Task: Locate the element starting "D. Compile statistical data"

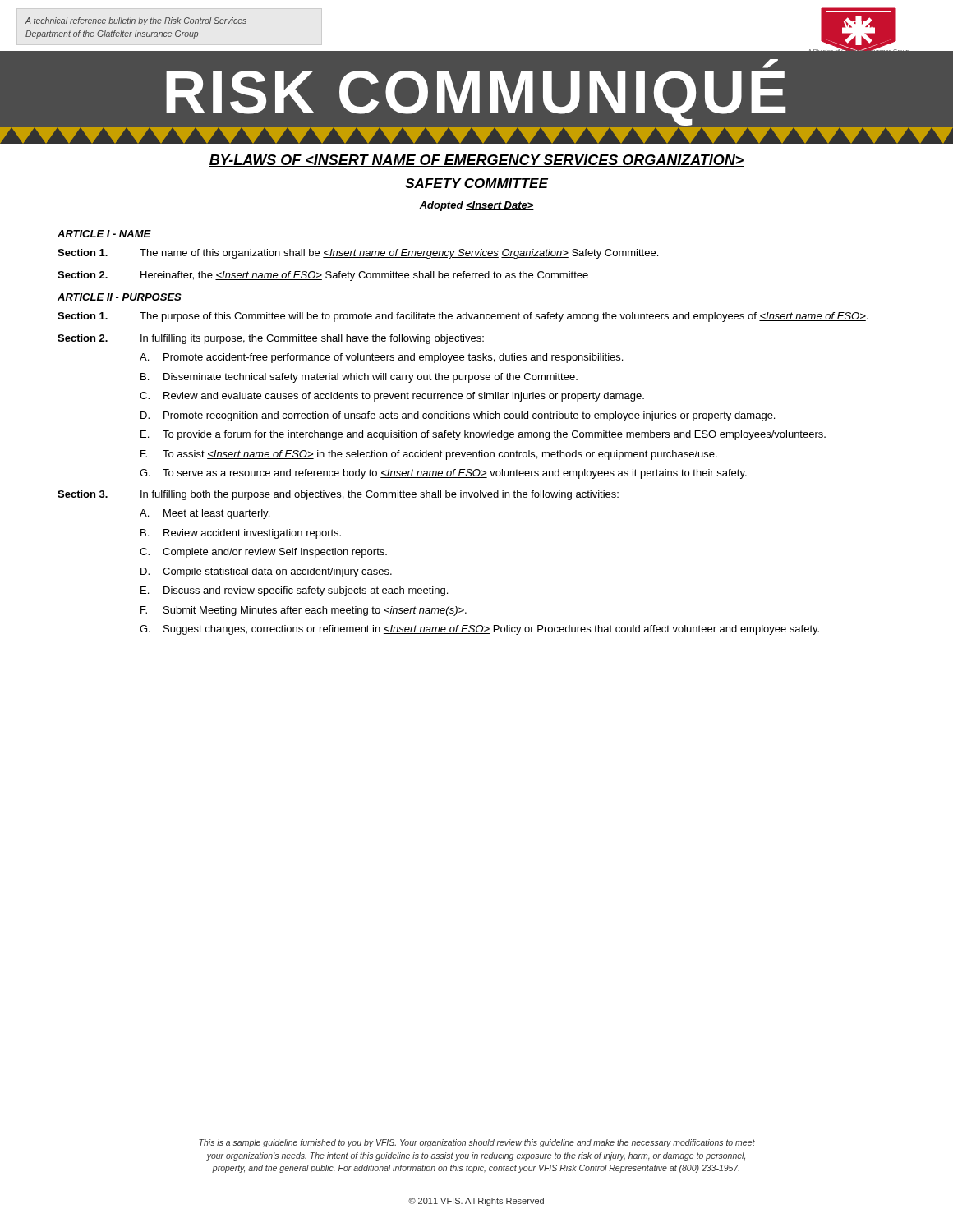Action: pyautogui.click(x=266, y=572)
